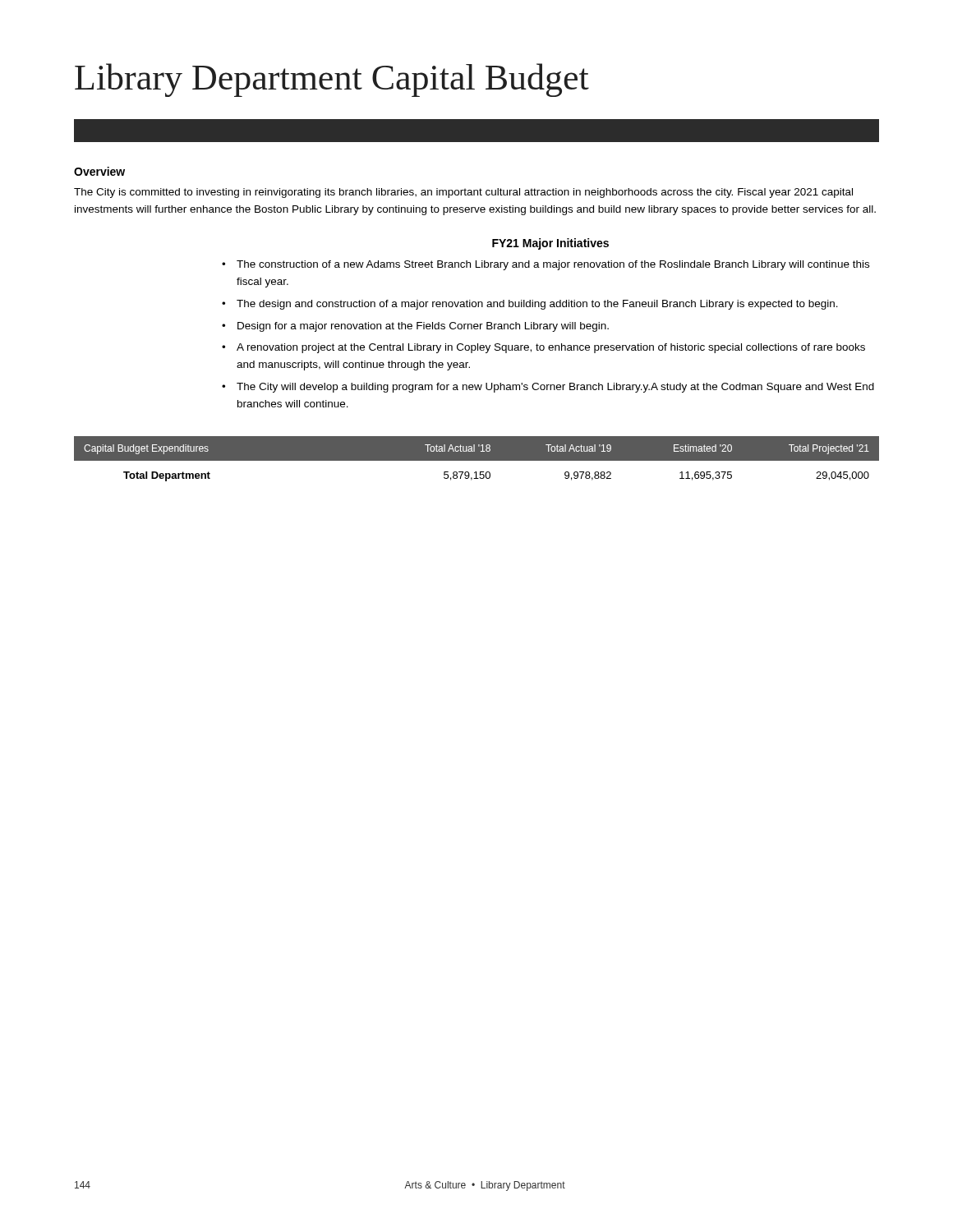Click the table
Viewport: 953px width, 1232px height.
click(476, 463)
